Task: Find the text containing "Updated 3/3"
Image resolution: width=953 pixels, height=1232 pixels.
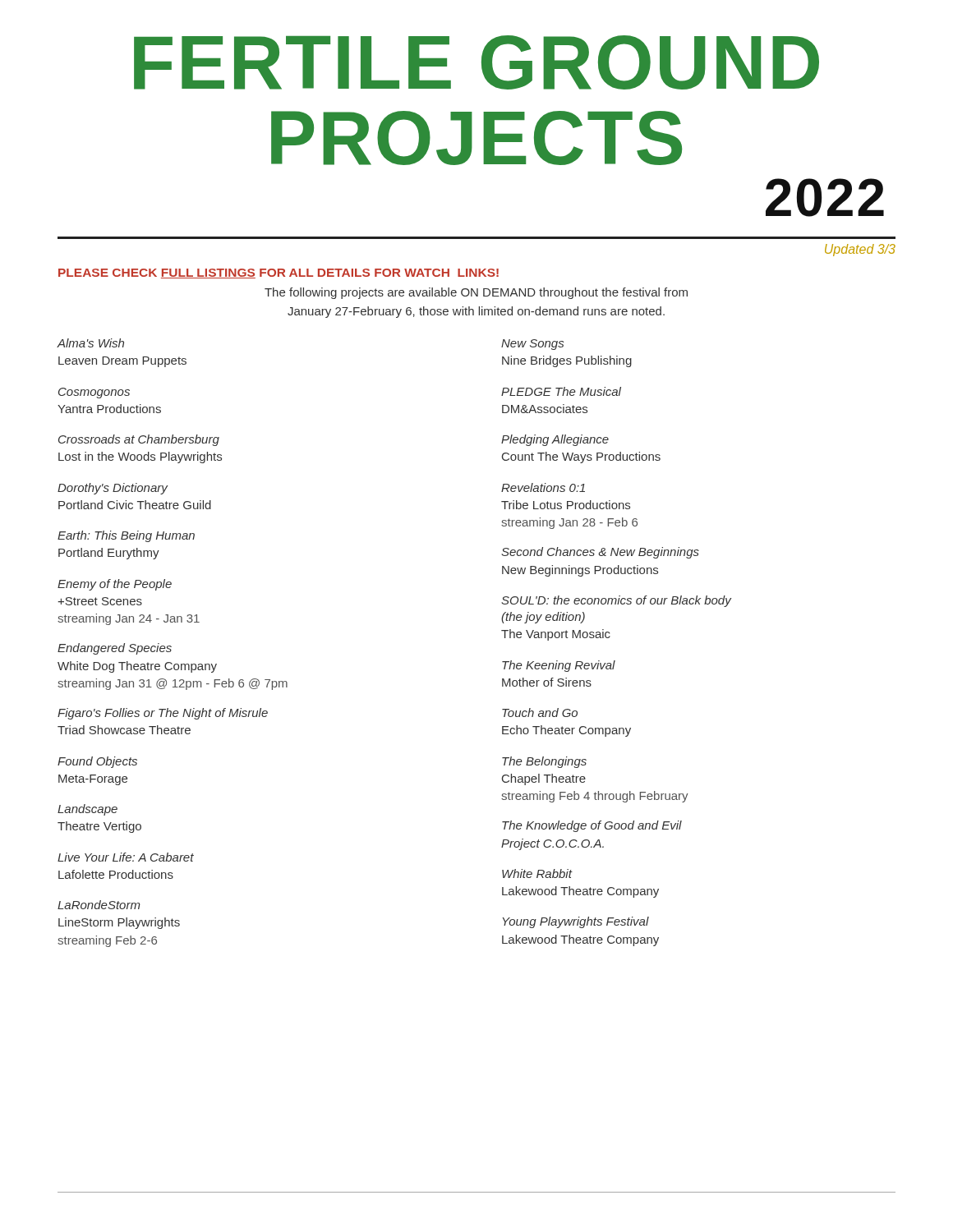Action: (860, 249)
